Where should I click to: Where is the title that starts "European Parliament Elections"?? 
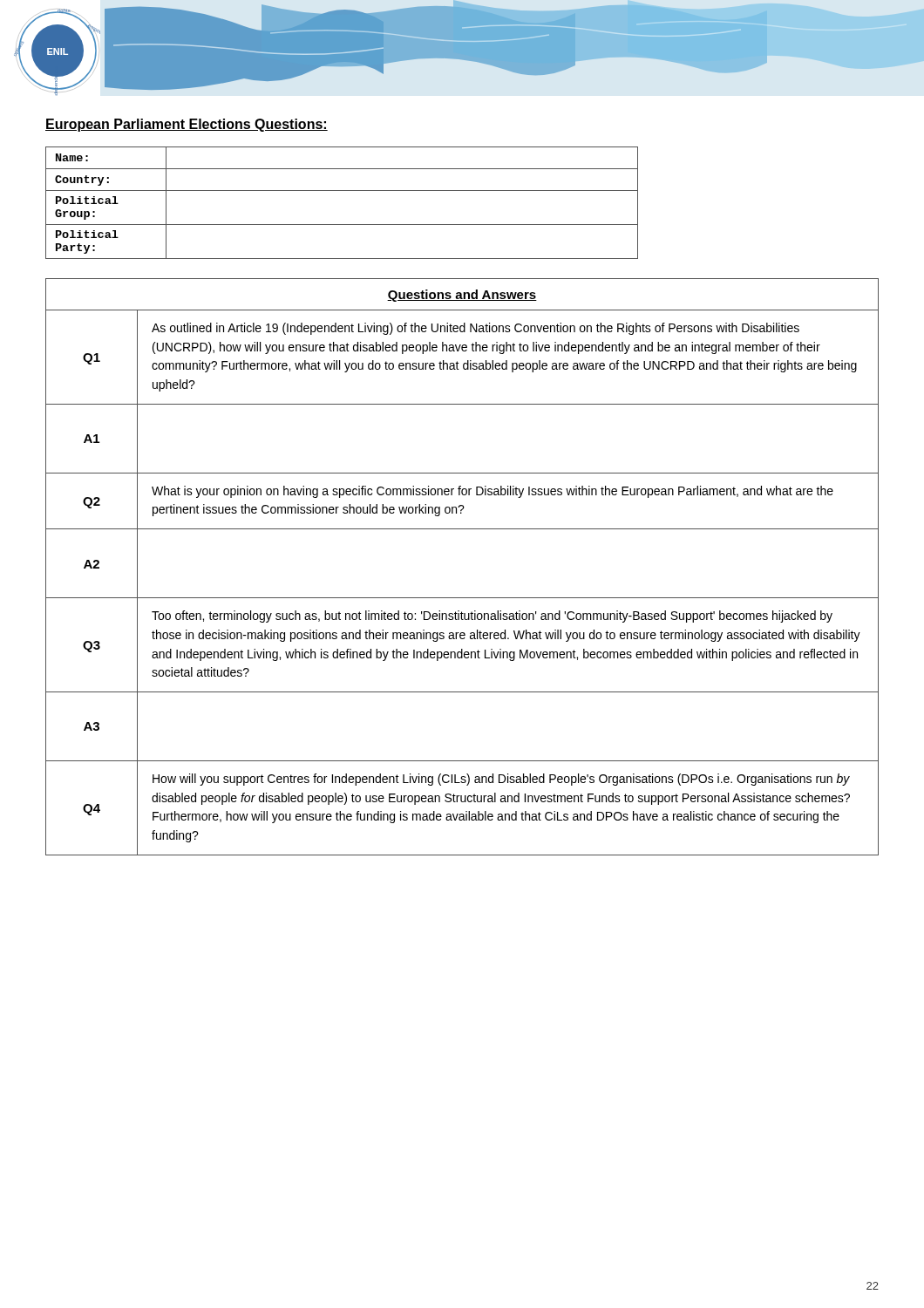[x=186, y=124]
